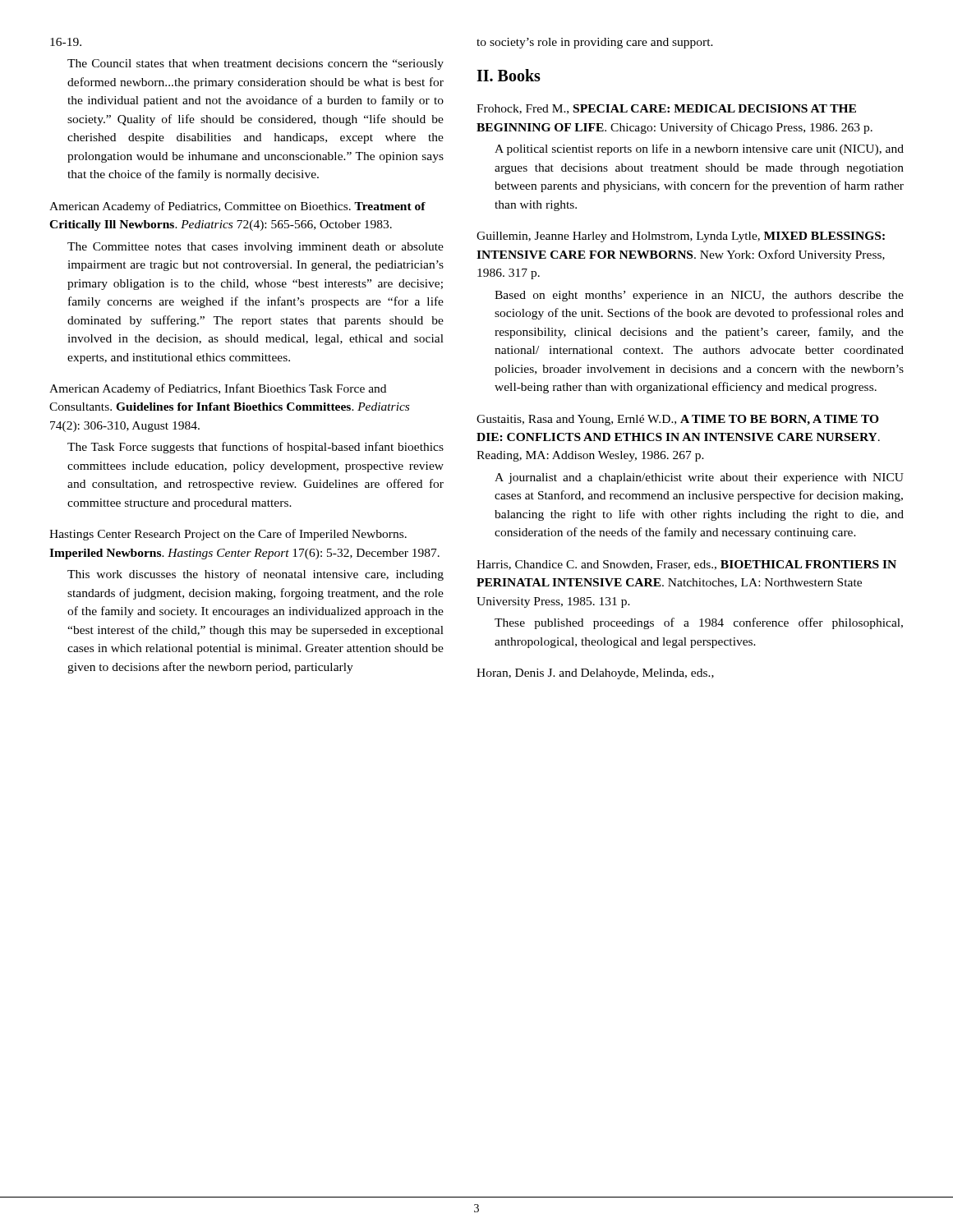Select the passage starting "16-19. The Council states that when"
Screen dimensions: 1232x953
tap(246, 108)
